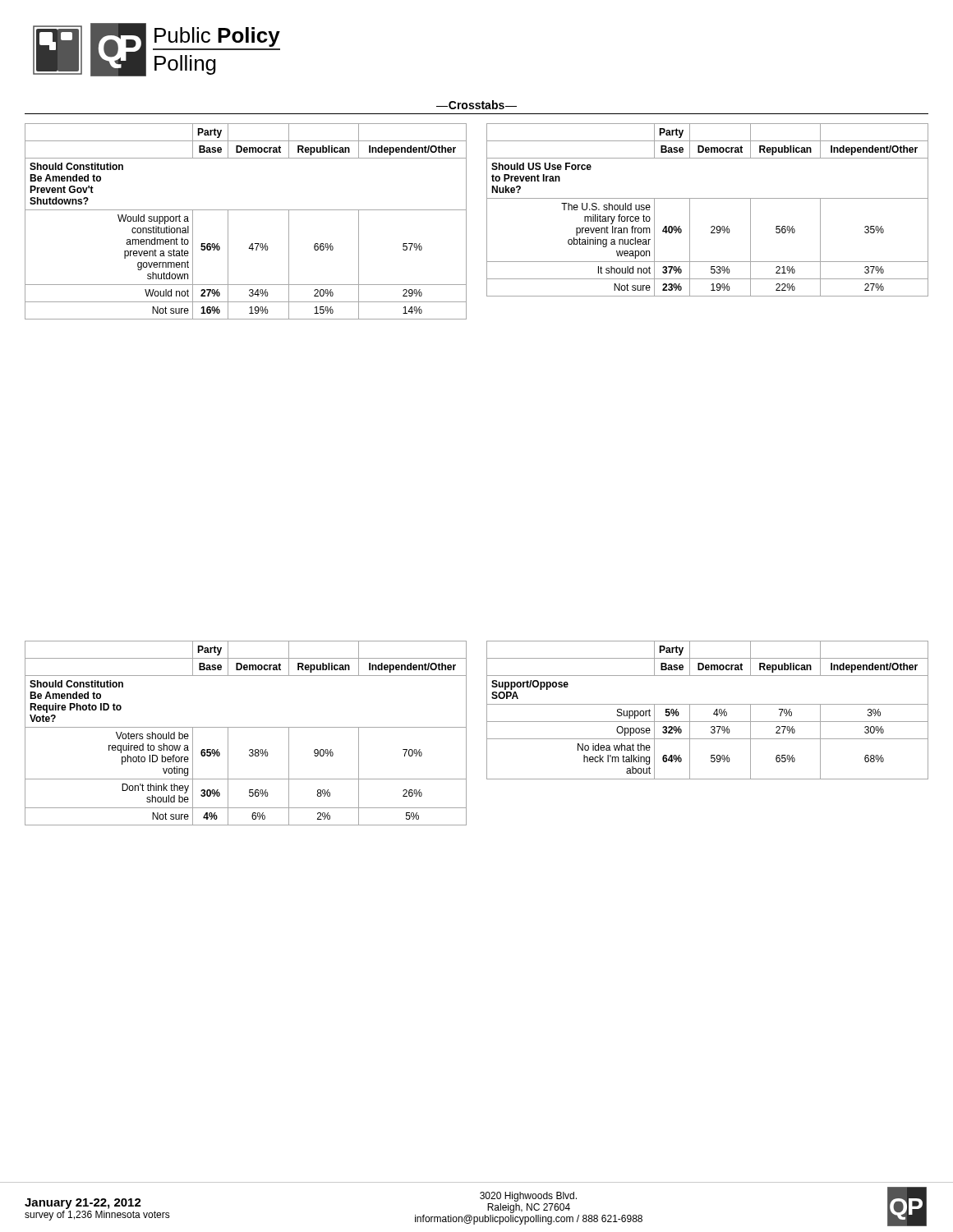
Task: Find the table that mentions "Would support a constitutional"
Action: (x=246, y=221)
